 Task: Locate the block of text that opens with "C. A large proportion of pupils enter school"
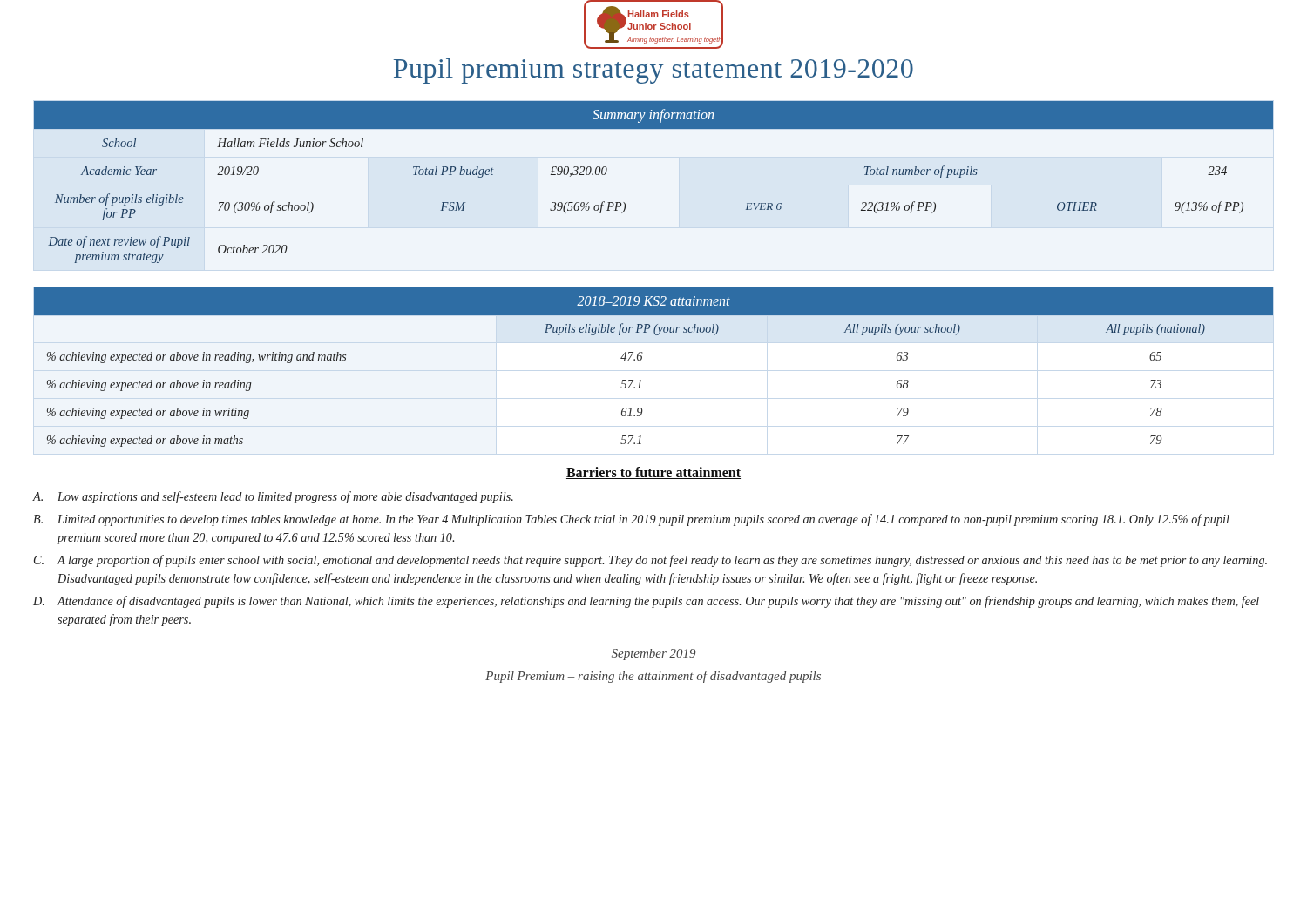click(x=654, y=570)
